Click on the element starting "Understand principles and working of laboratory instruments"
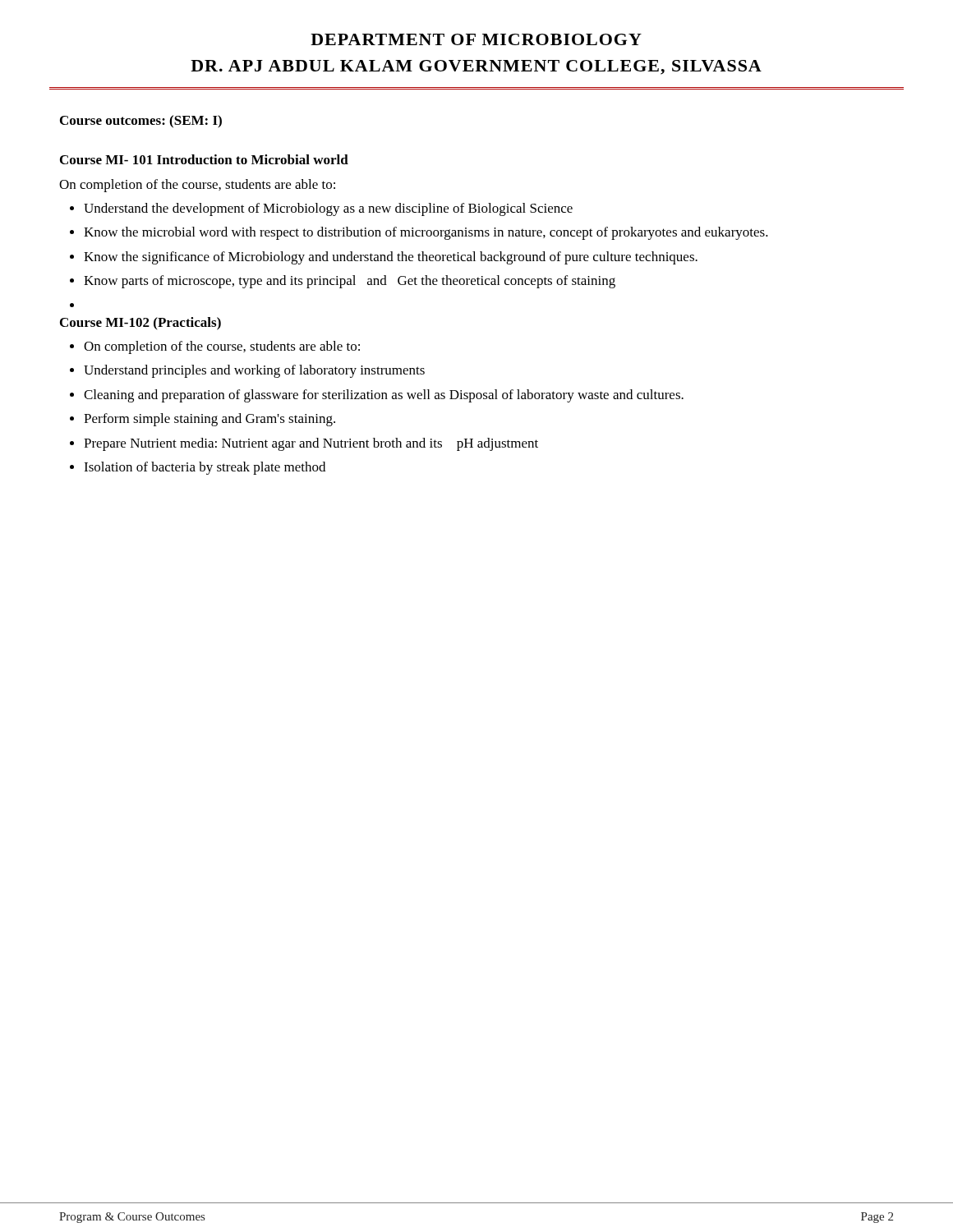Viewport: 953px width, 1232px height. click(x=254, y=370)
